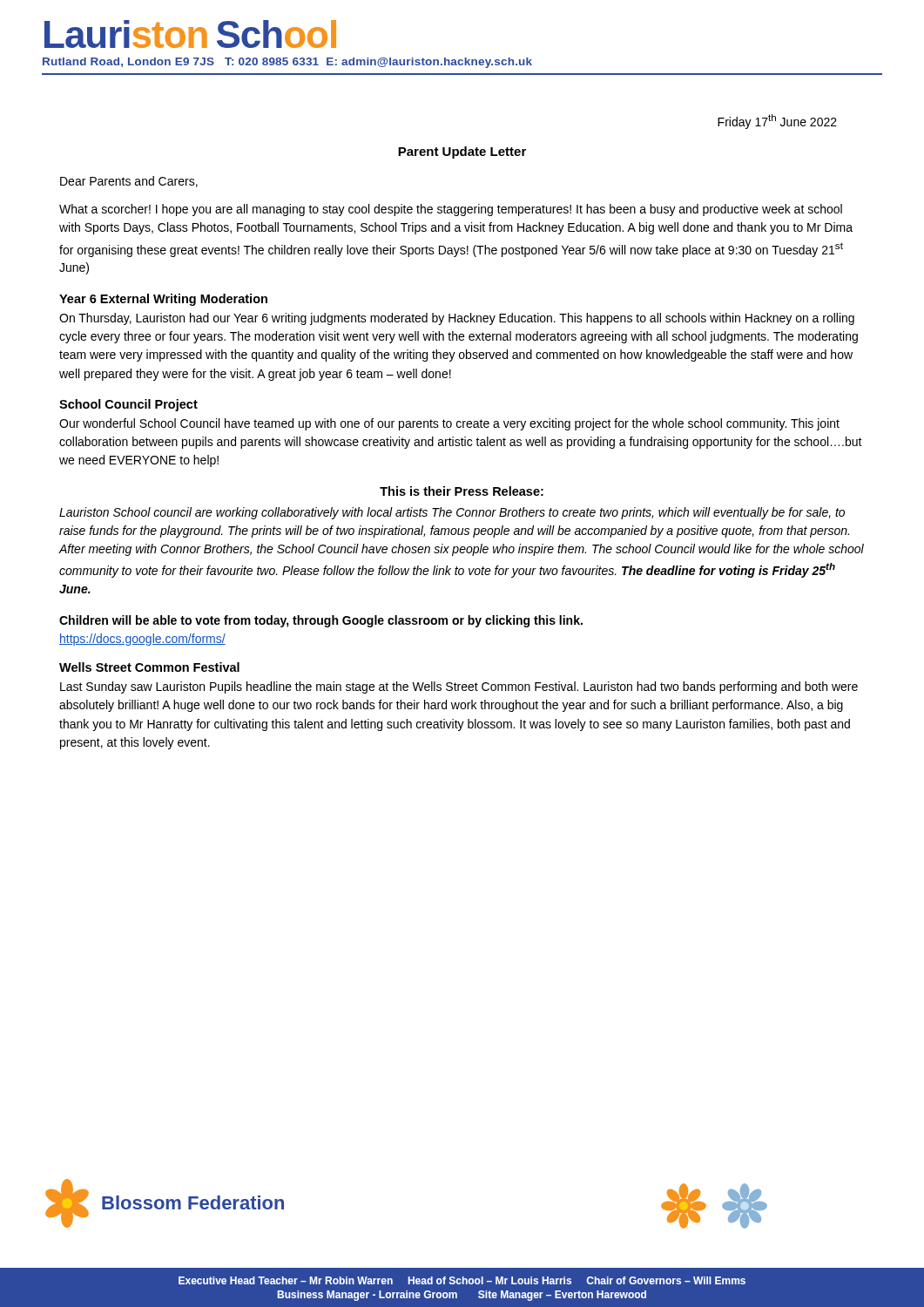Viewport: 924px width, 1307px height.
Task: Locate the block of text that opens with "What a scorcher! I"
Action: coord(456,239)
